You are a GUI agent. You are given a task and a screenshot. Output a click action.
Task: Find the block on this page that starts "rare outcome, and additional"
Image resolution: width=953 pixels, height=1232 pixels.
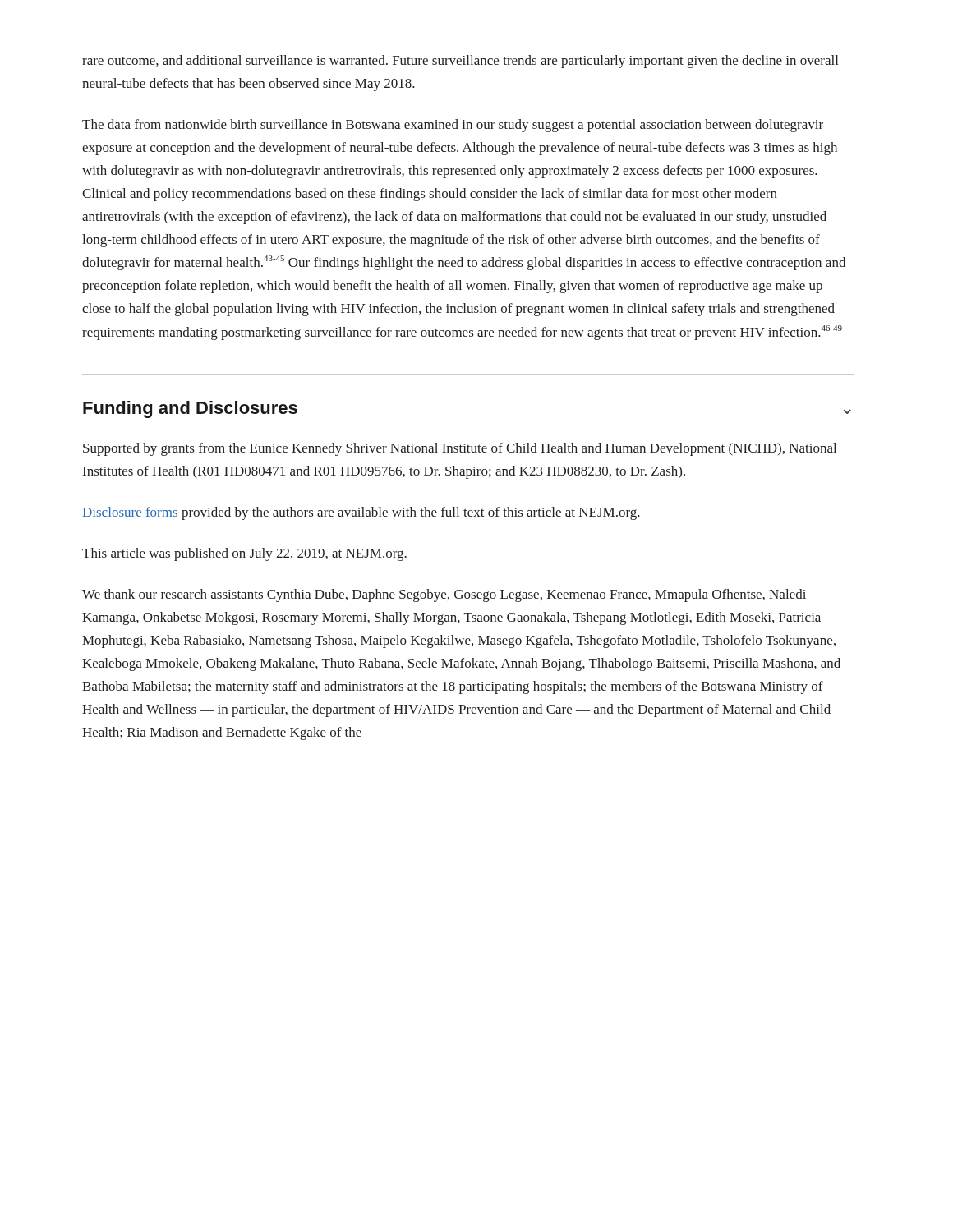pyautogui.click(x=460, y=72)
